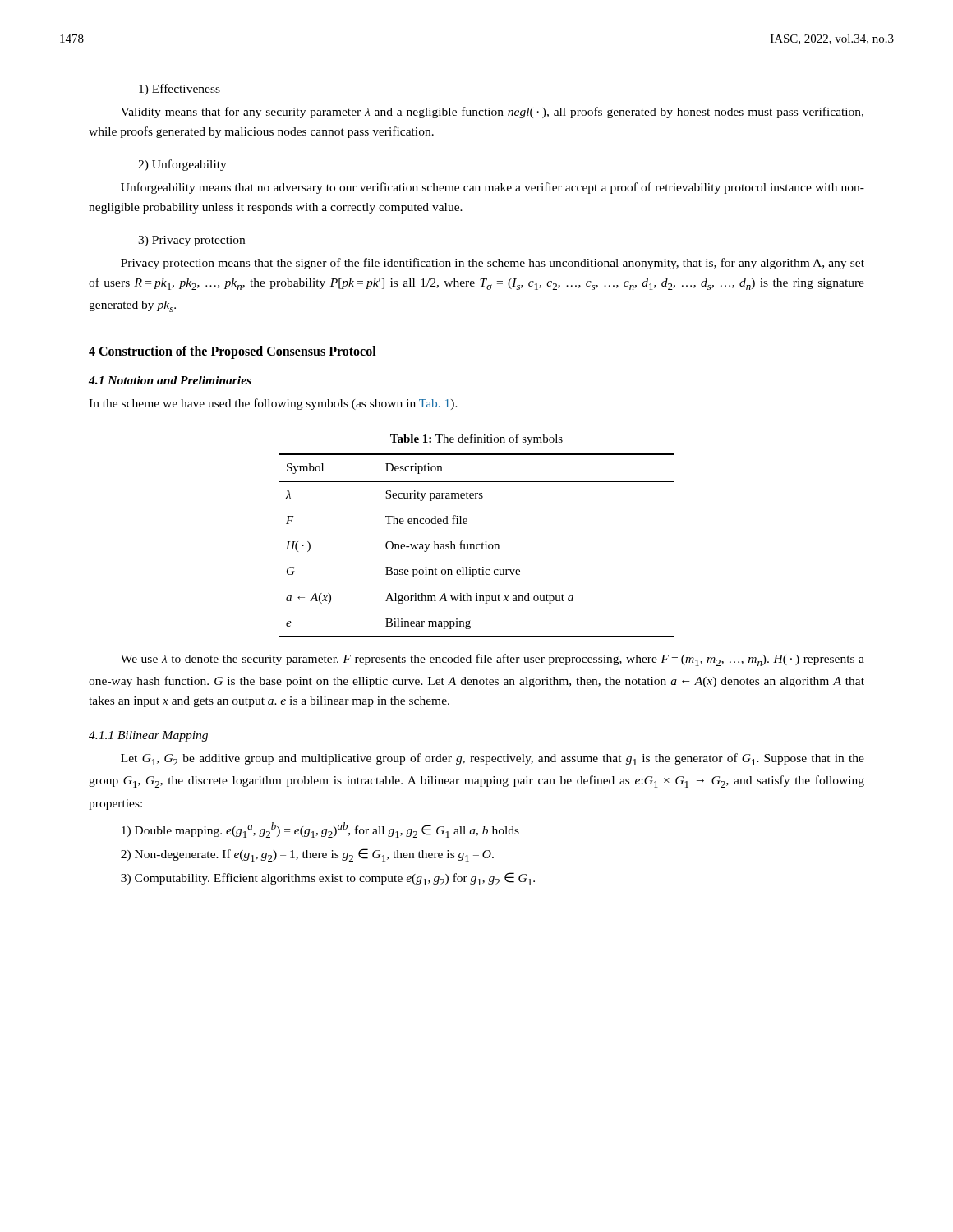Click the passage that begins "In the scheme we have used the"
Screen dimensions: 1232x953
(273, 403)
